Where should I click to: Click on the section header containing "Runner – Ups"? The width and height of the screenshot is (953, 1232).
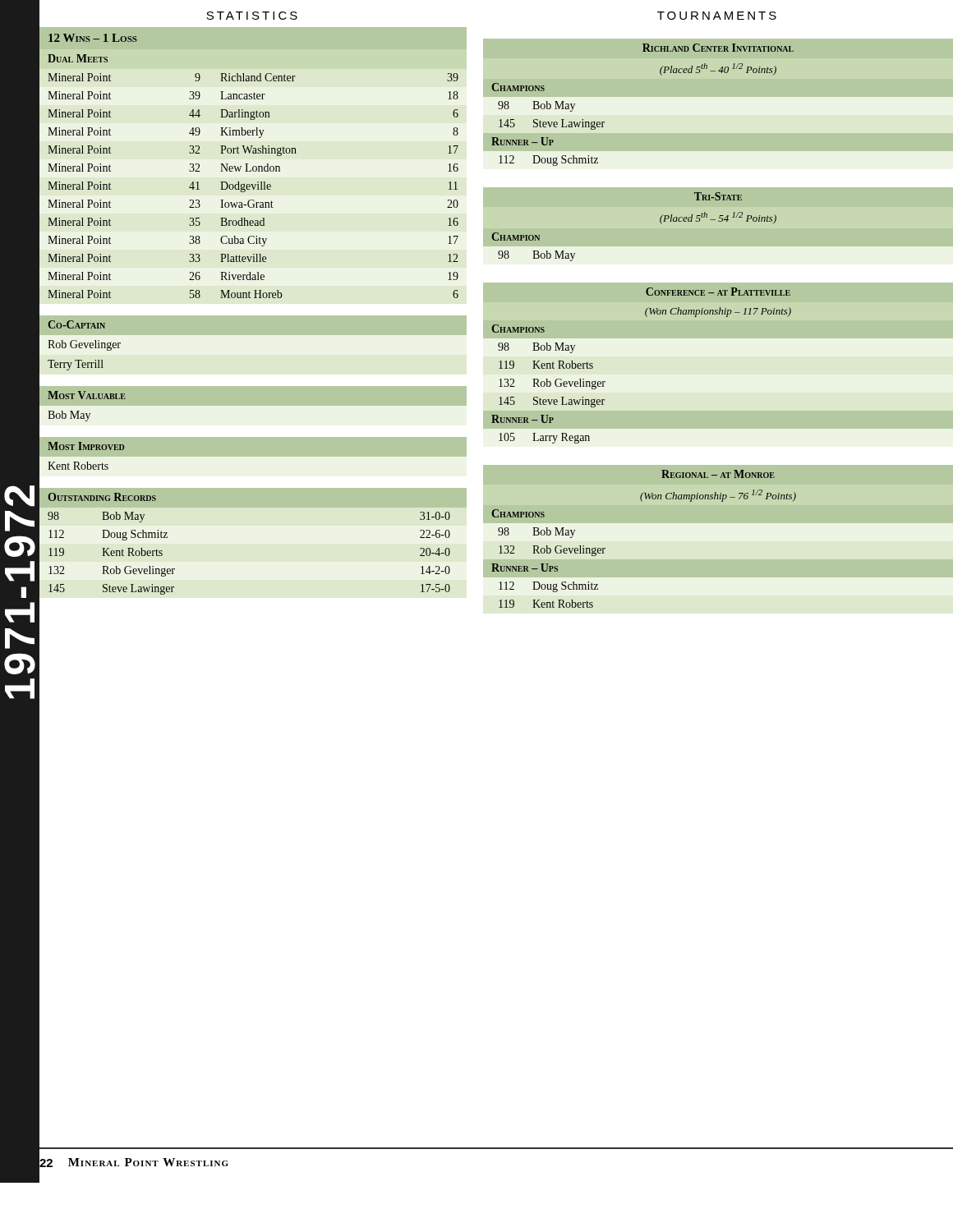point(525,568)
